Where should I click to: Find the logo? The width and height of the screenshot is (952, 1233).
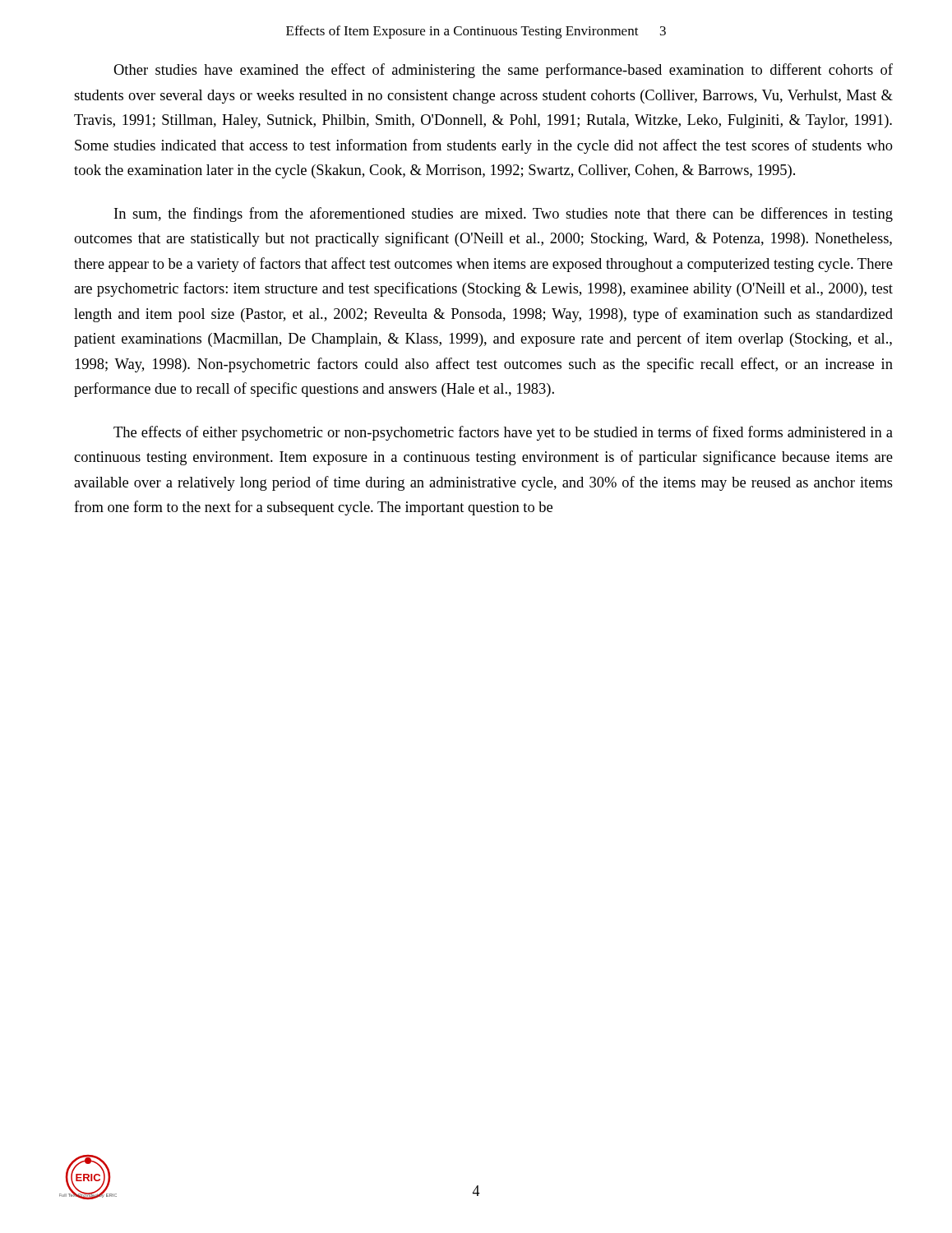pos(88,1181)
